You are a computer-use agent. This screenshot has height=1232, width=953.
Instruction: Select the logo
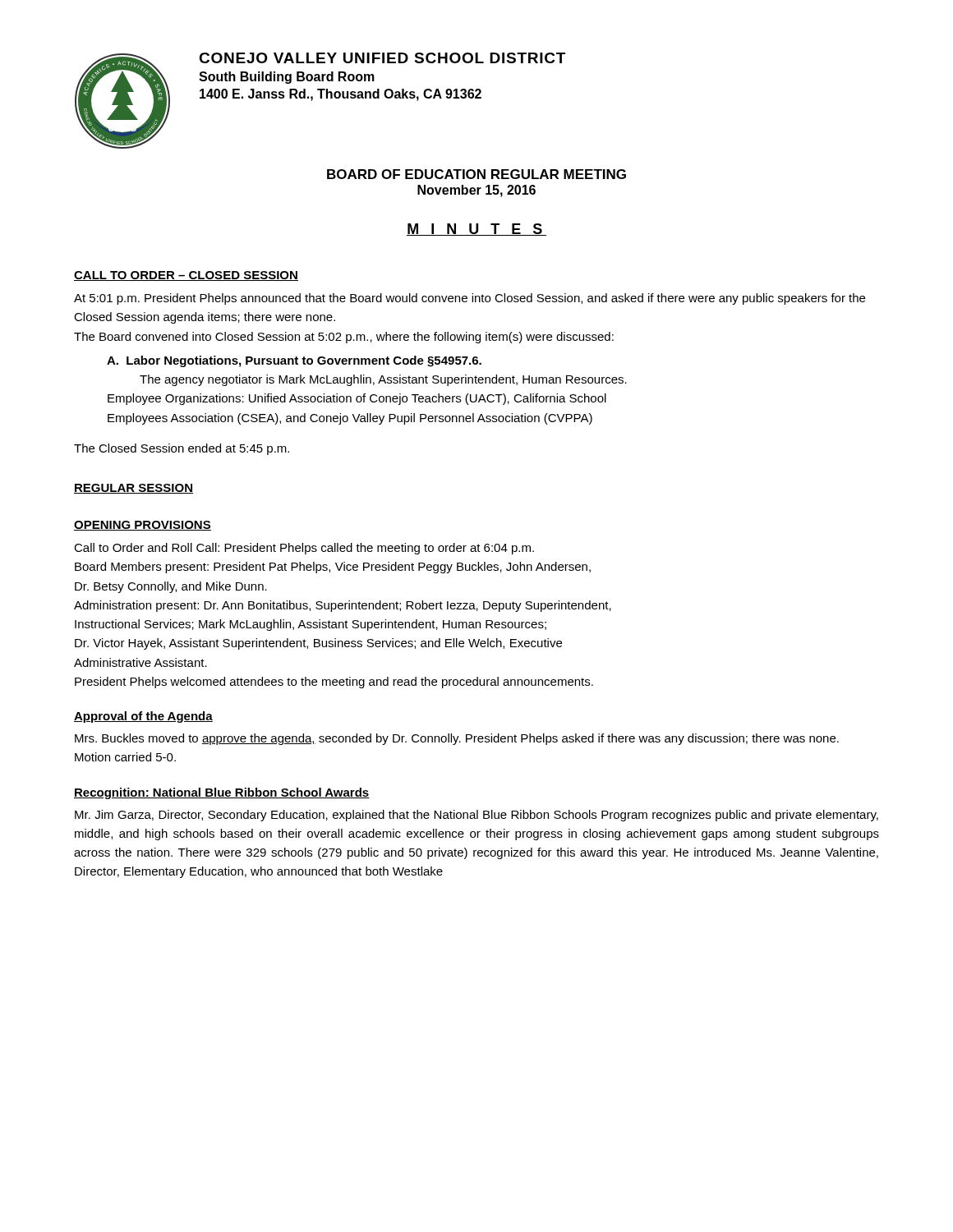click(x=127, y=102)
